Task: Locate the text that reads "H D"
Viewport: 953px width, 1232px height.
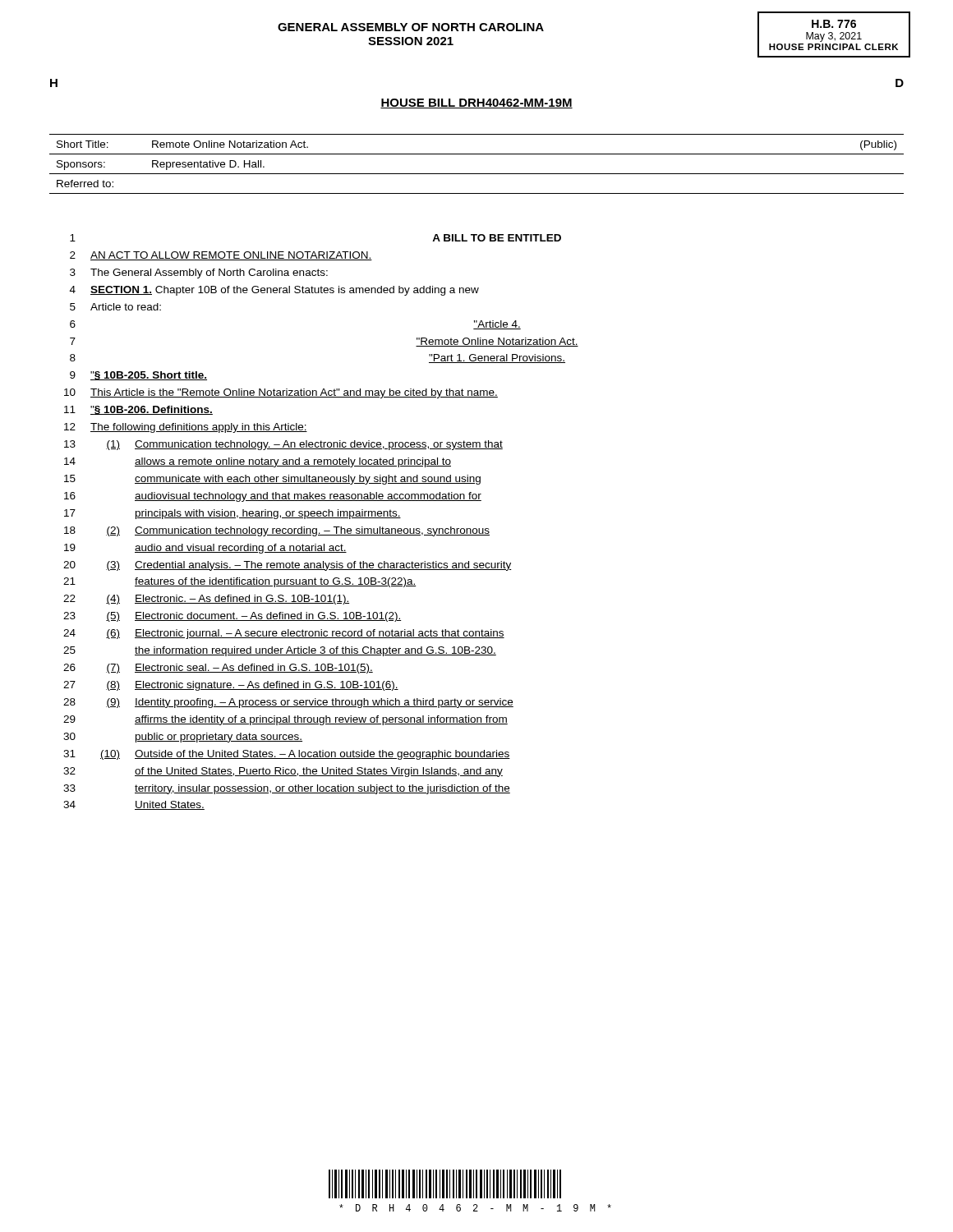Action: pyautogui.click(x=54, y=83)
